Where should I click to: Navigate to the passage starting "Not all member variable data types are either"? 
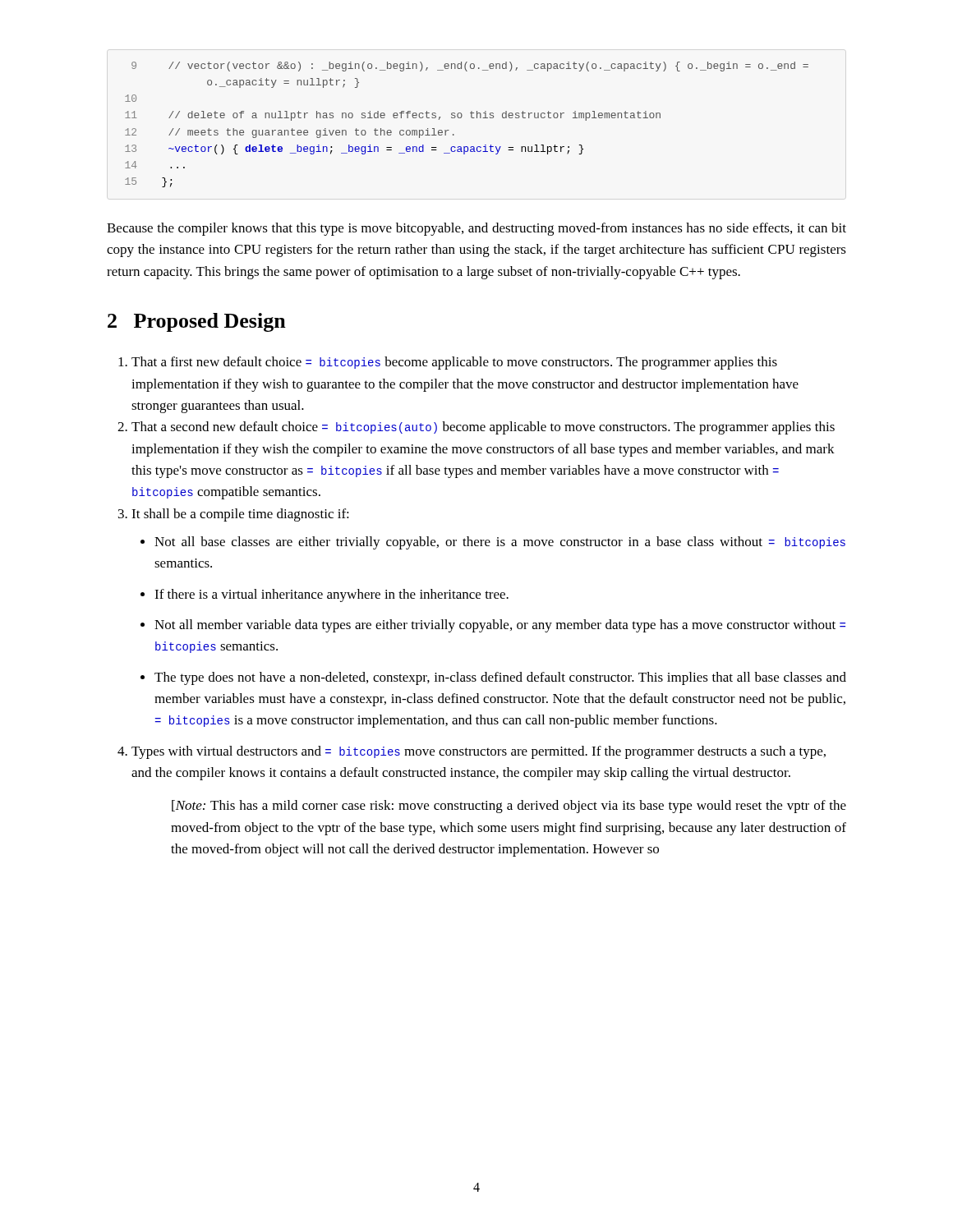500,636
